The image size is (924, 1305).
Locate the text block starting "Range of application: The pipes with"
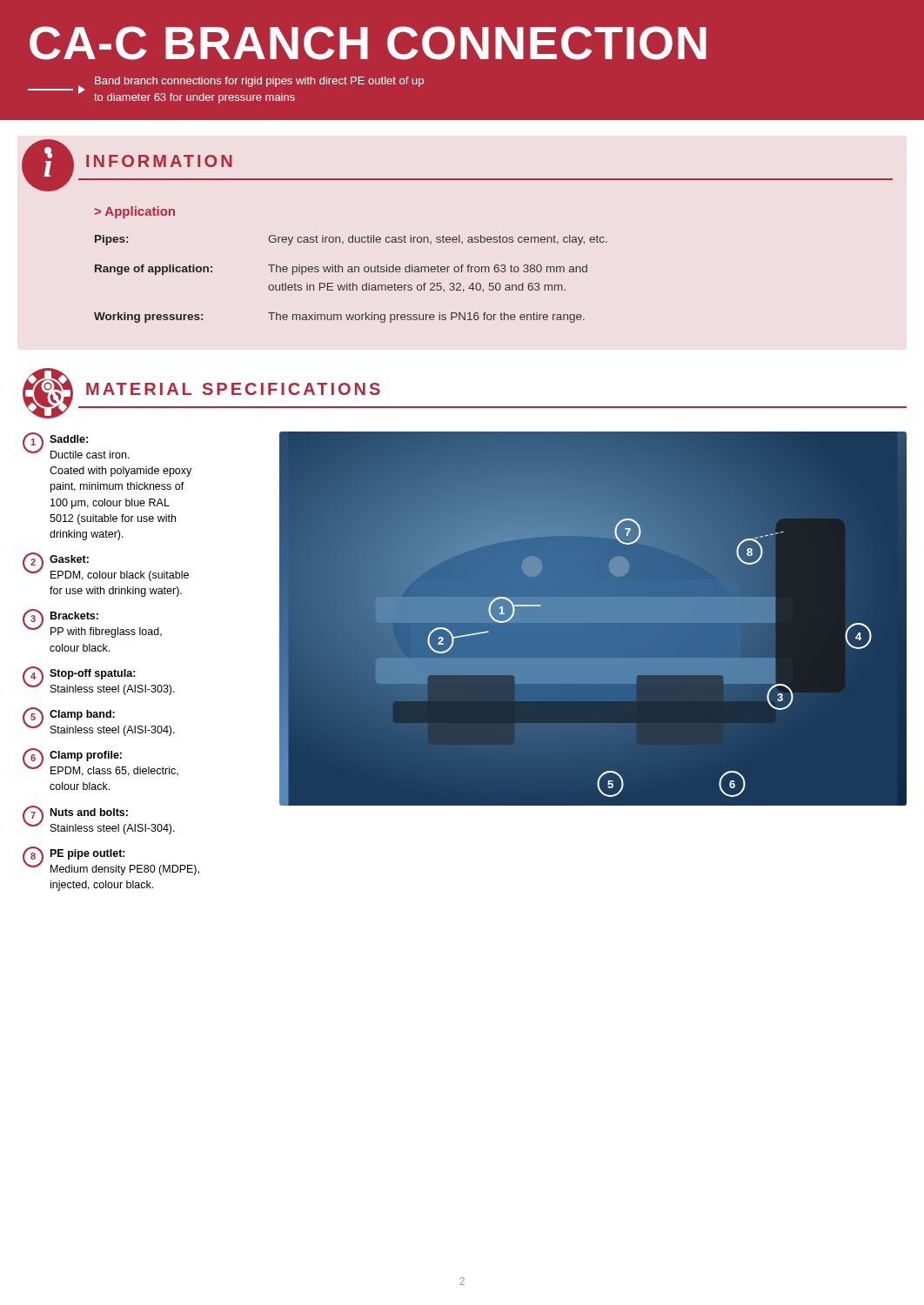pos(341,278)
